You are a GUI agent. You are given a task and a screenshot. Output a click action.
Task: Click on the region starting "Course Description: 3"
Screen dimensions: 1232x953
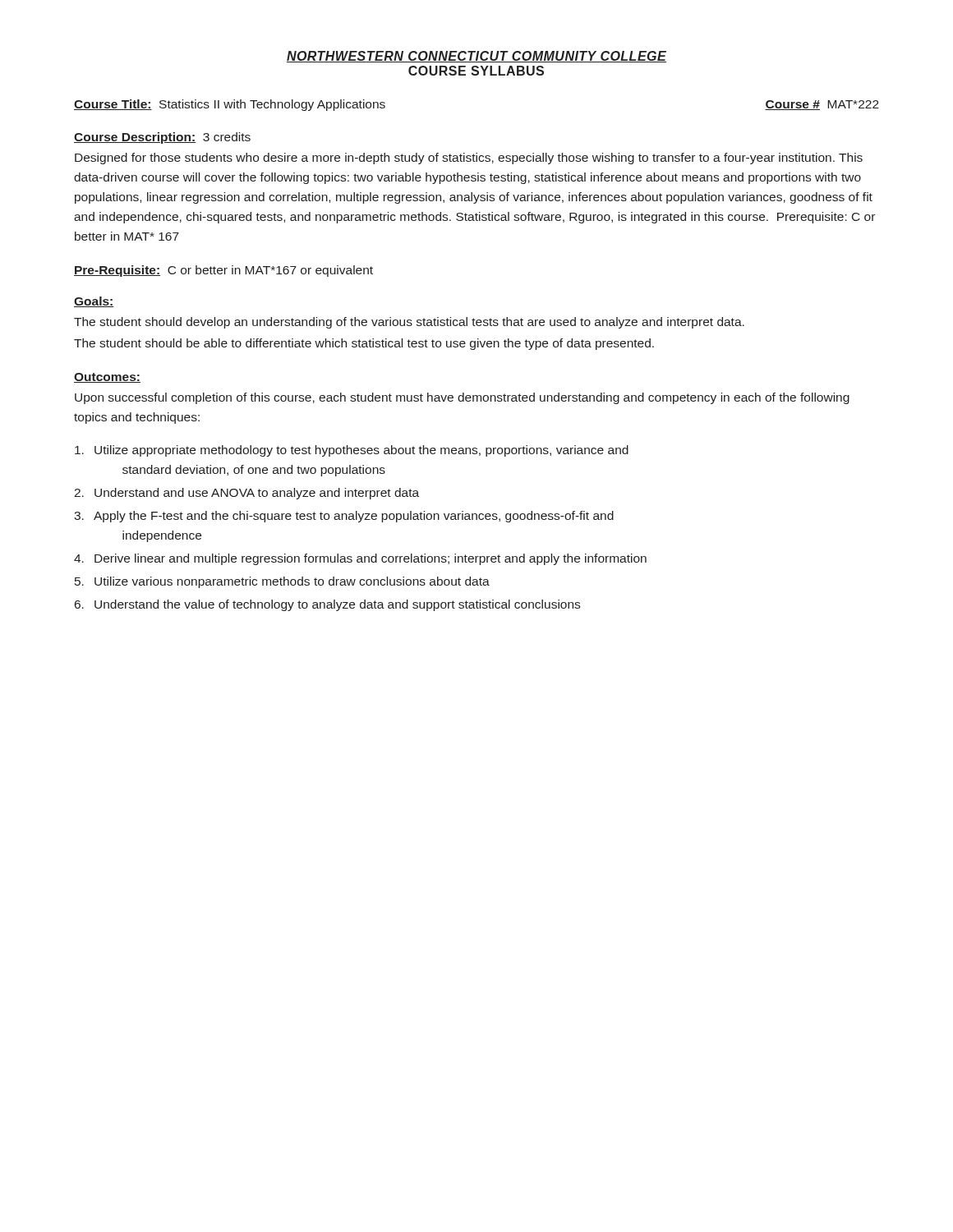(x=162, y=137)
